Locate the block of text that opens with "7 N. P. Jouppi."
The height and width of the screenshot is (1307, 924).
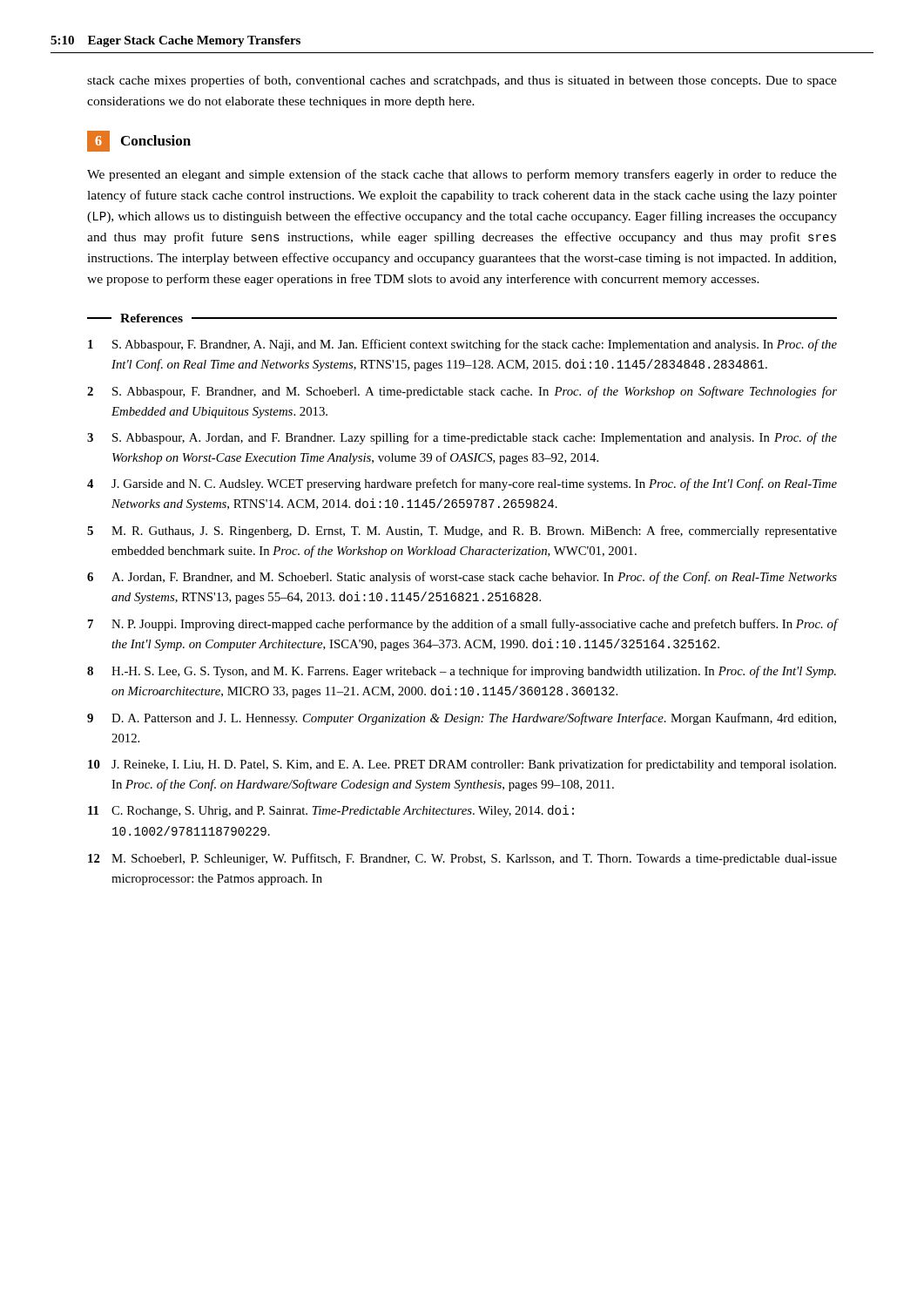tap(462, 635)
